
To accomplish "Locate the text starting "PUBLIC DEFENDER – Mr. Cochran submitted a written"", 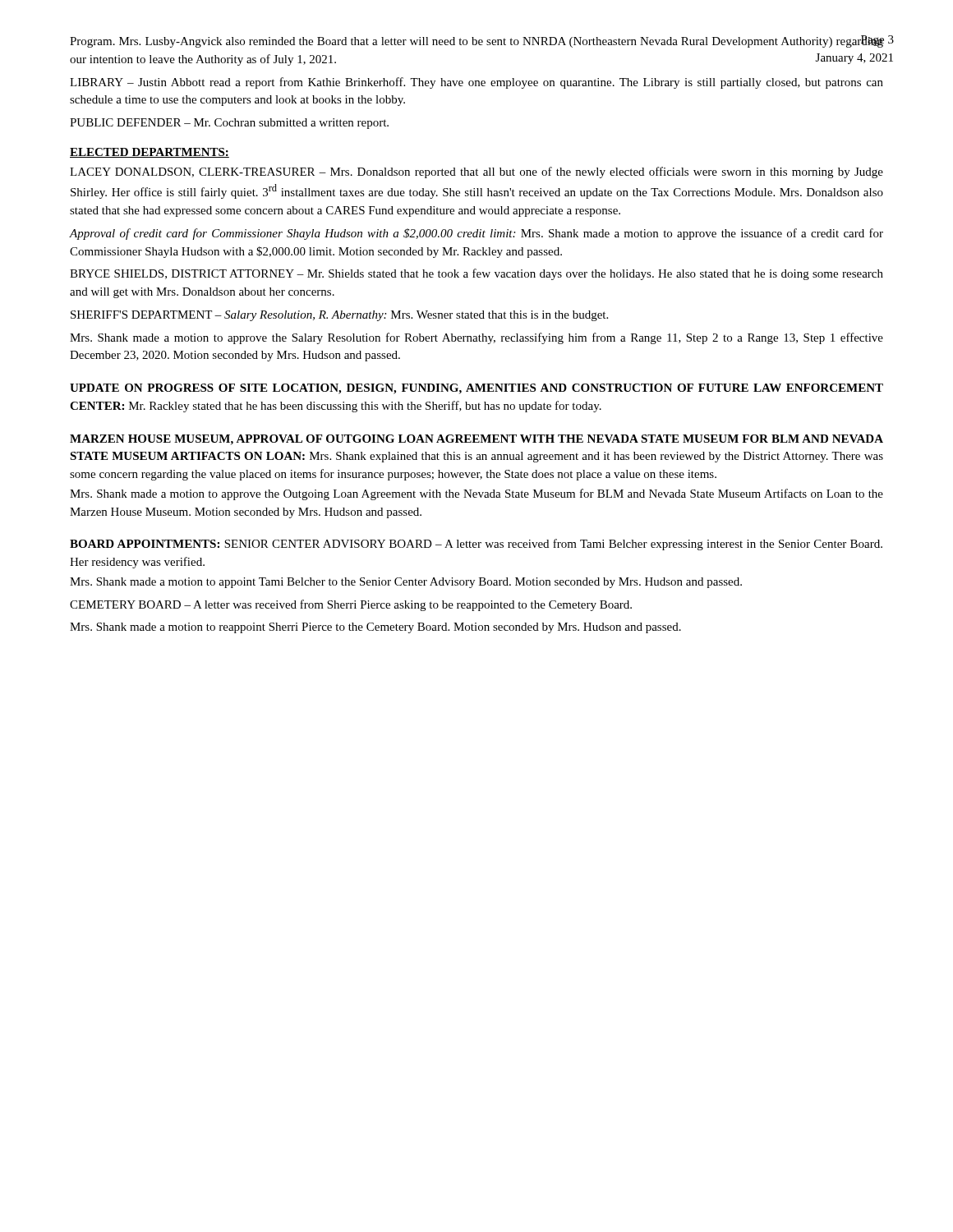I will coord(229,124).
